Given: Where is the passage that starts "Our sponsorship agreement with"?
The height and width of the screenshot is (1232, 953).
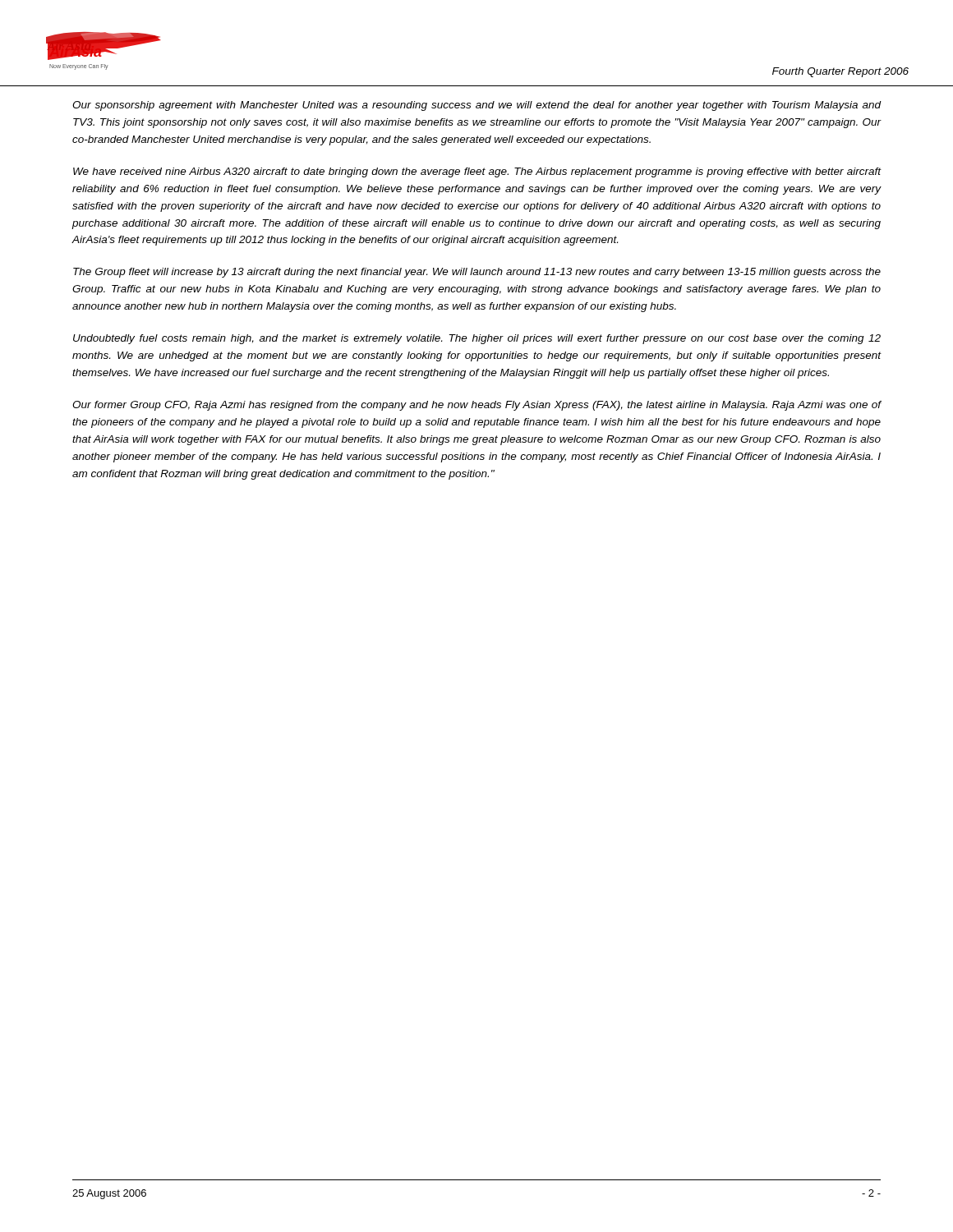Looking at the screenshot, I should point(476,122).
